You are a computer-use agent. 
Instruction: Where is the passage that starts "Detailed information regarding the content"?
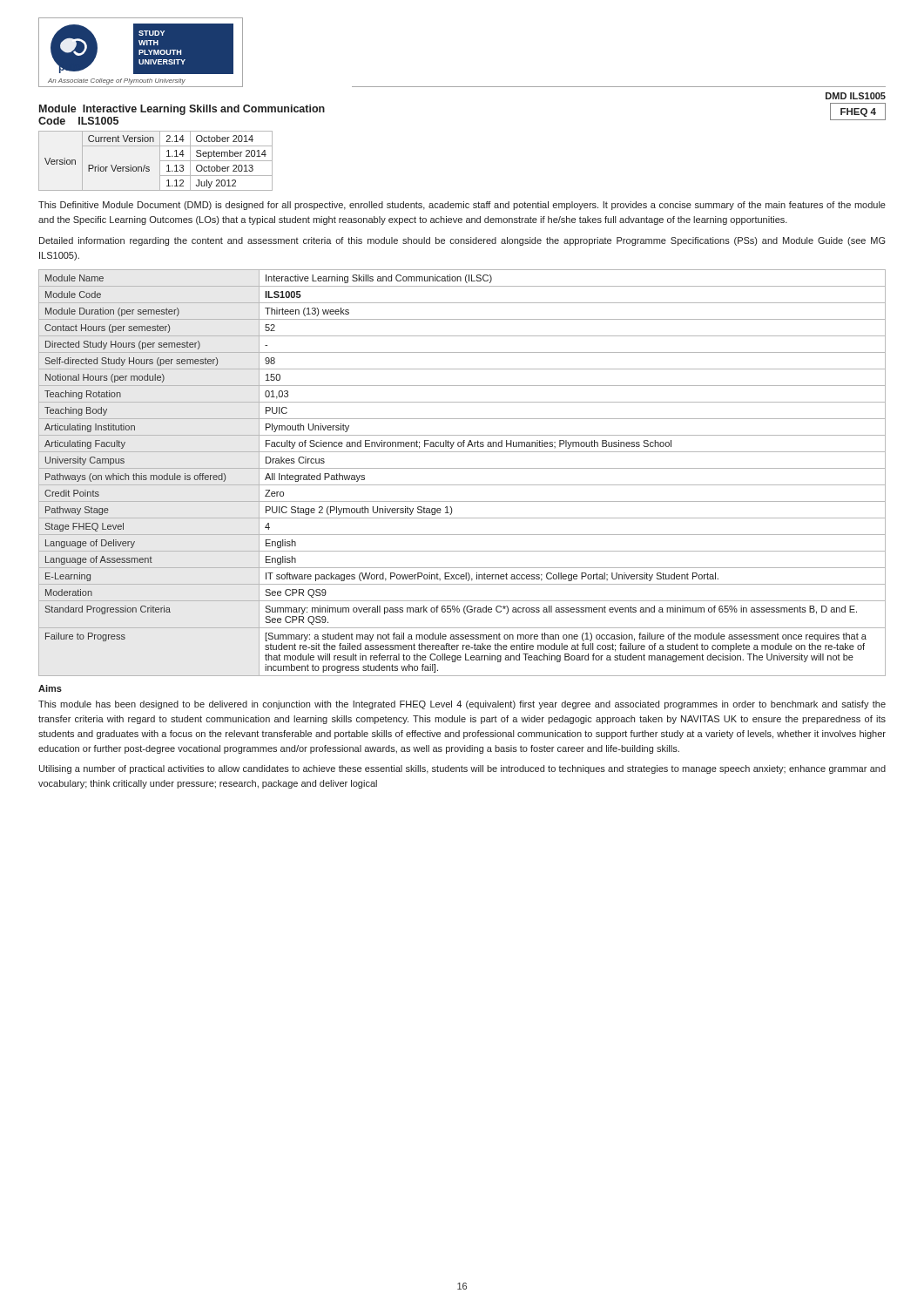[x=462, y=248]
